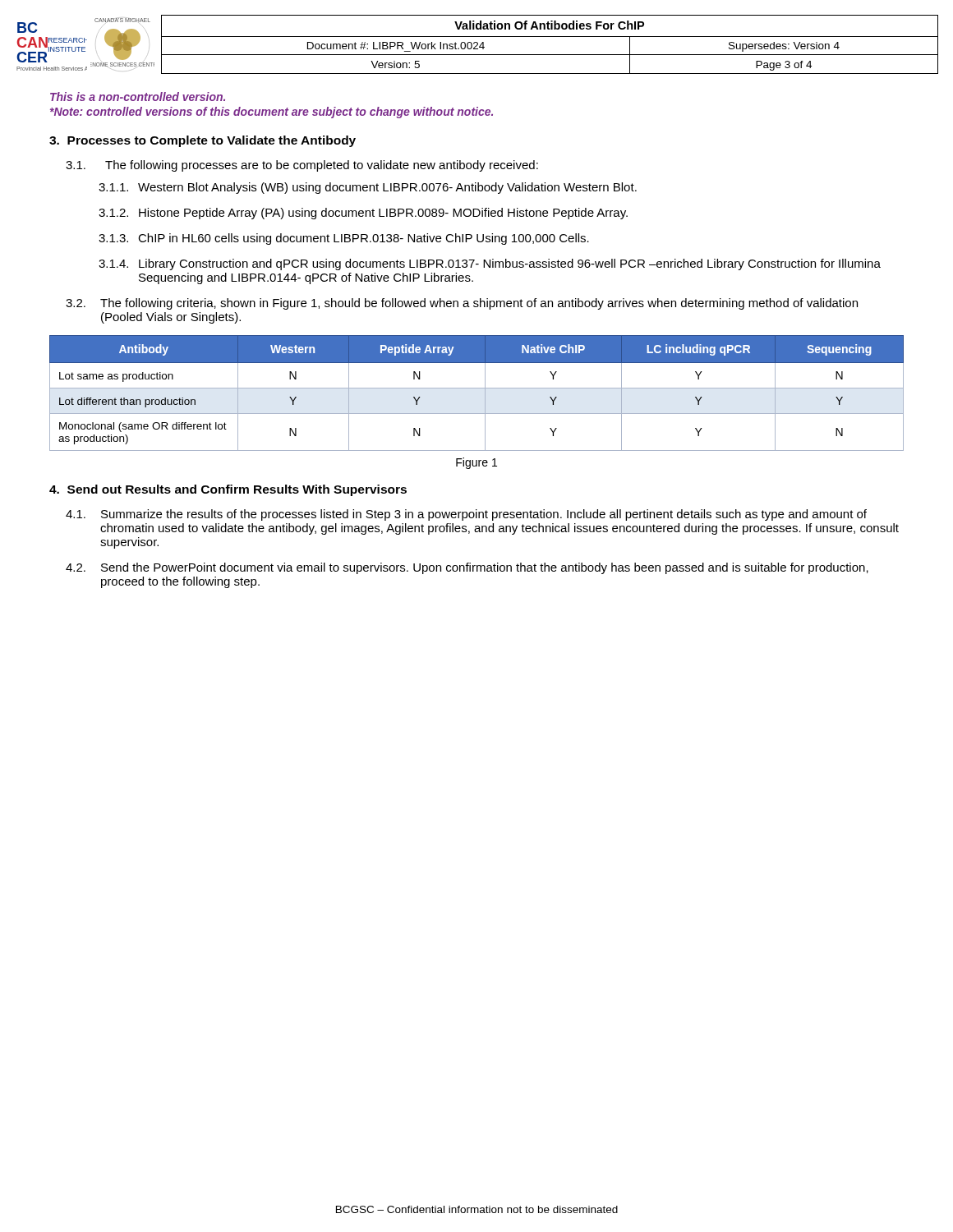Locate the region starting "3.1.1. Western Blot Analysis (WB) using document LIBPR.0076-"
Image resolution: width=953 pixels, height=1232 pixels.
tap(501, 187)
